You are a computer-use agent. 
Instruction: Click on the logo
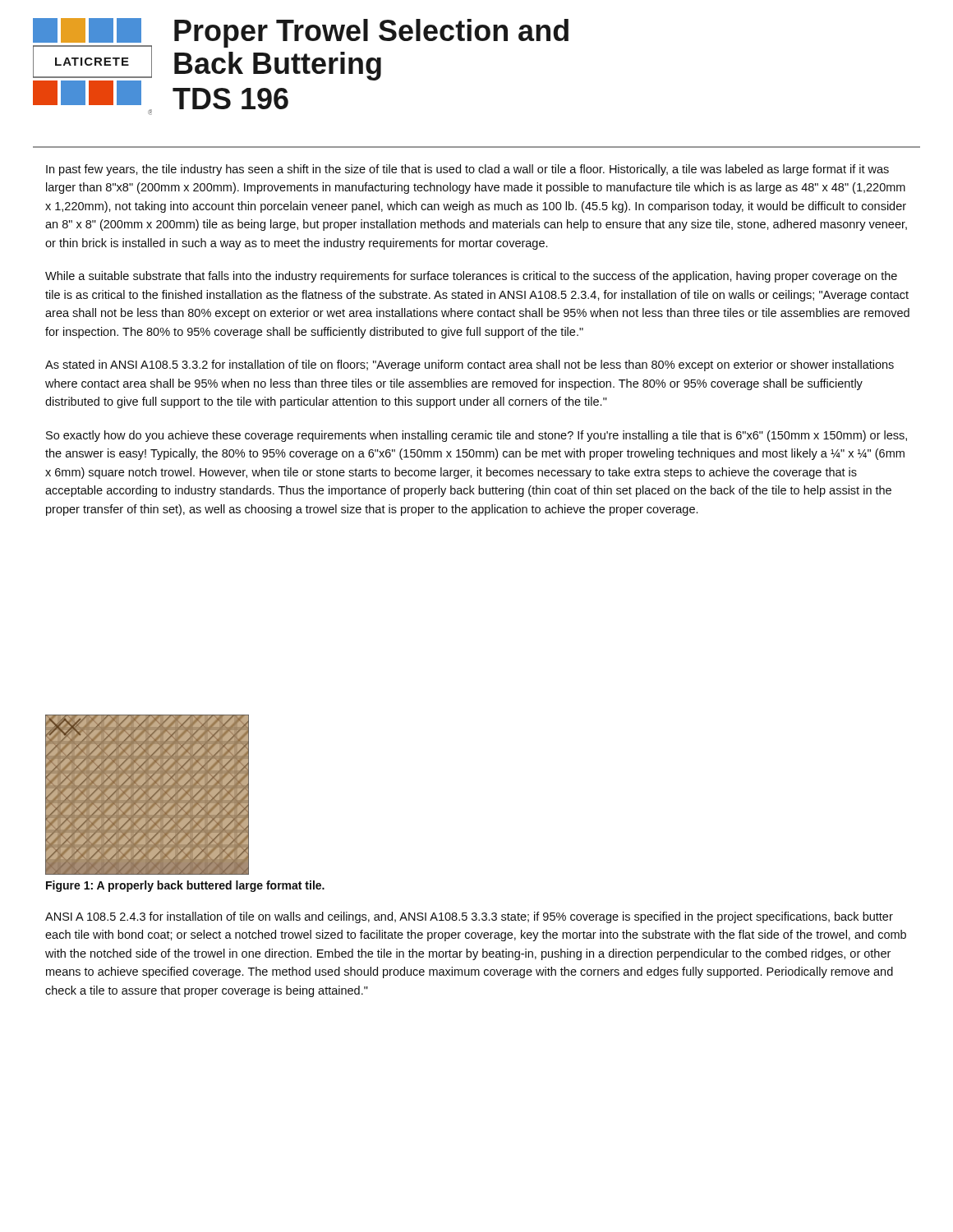pos(92,67)
